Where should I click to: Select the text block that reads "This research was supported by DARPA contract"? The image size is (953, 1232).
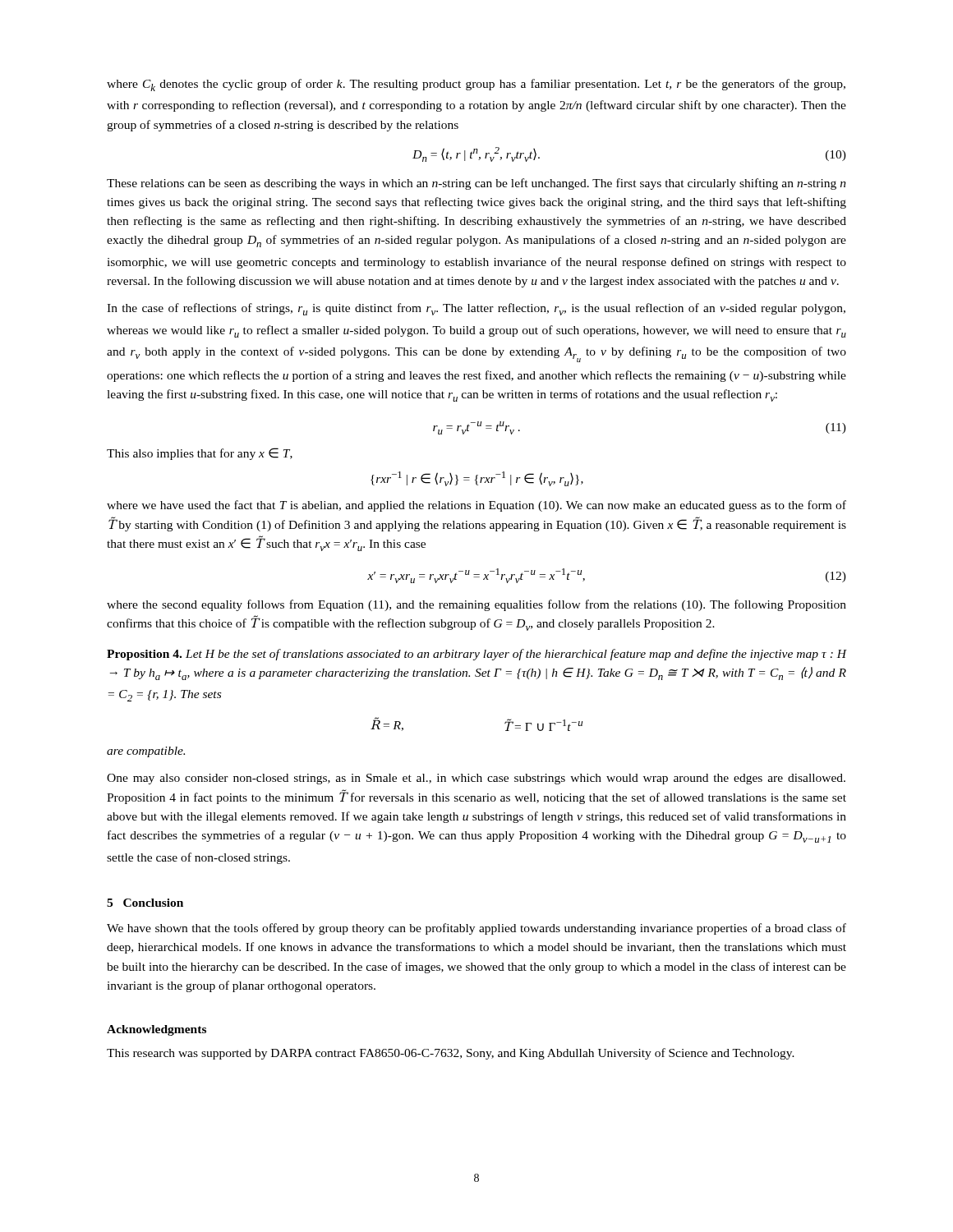tap(476, 1053)
